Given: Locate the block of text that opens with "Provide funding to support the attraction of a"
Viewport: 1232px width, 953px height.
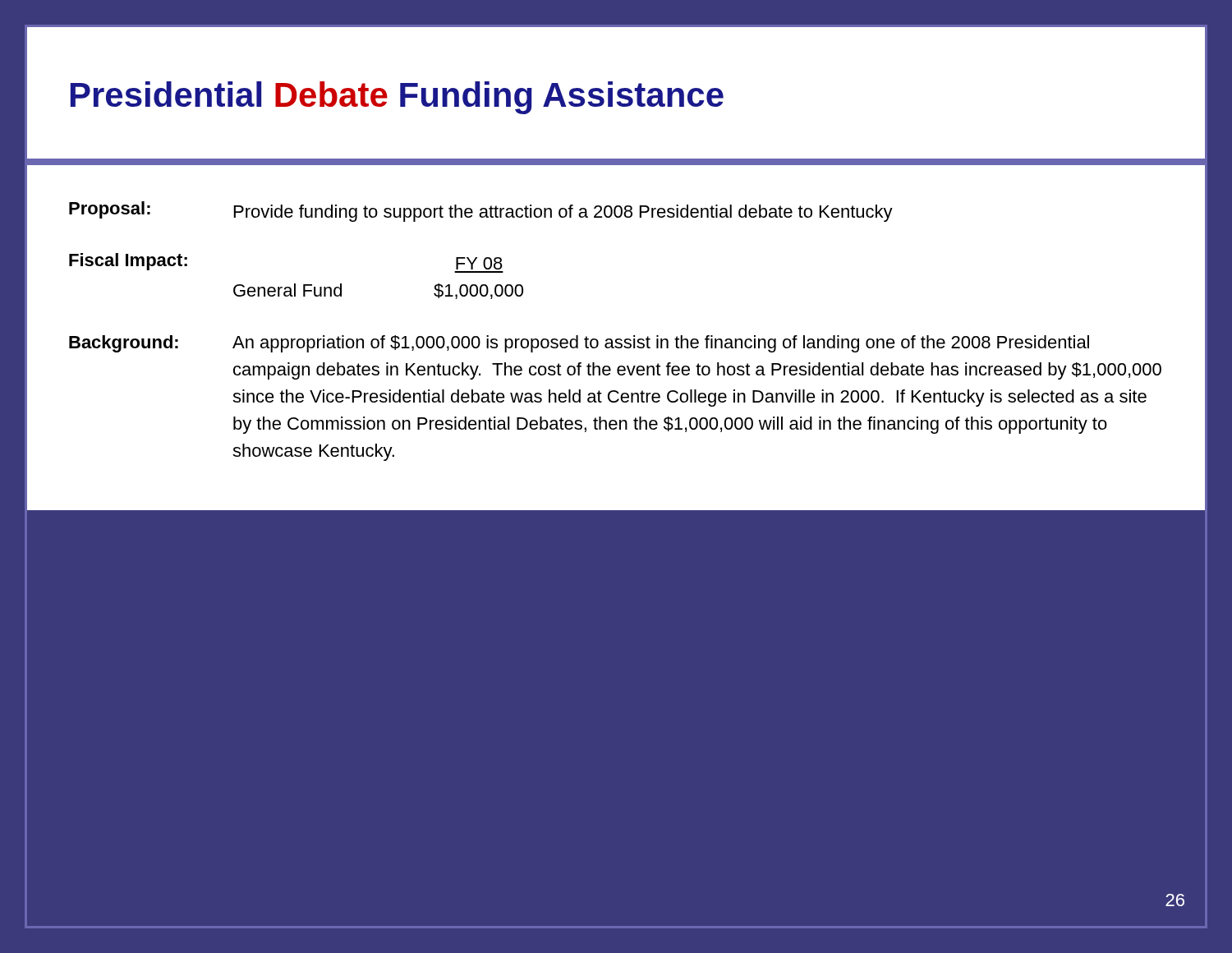Looking at the screenshot, I should (x=562, y=212).
